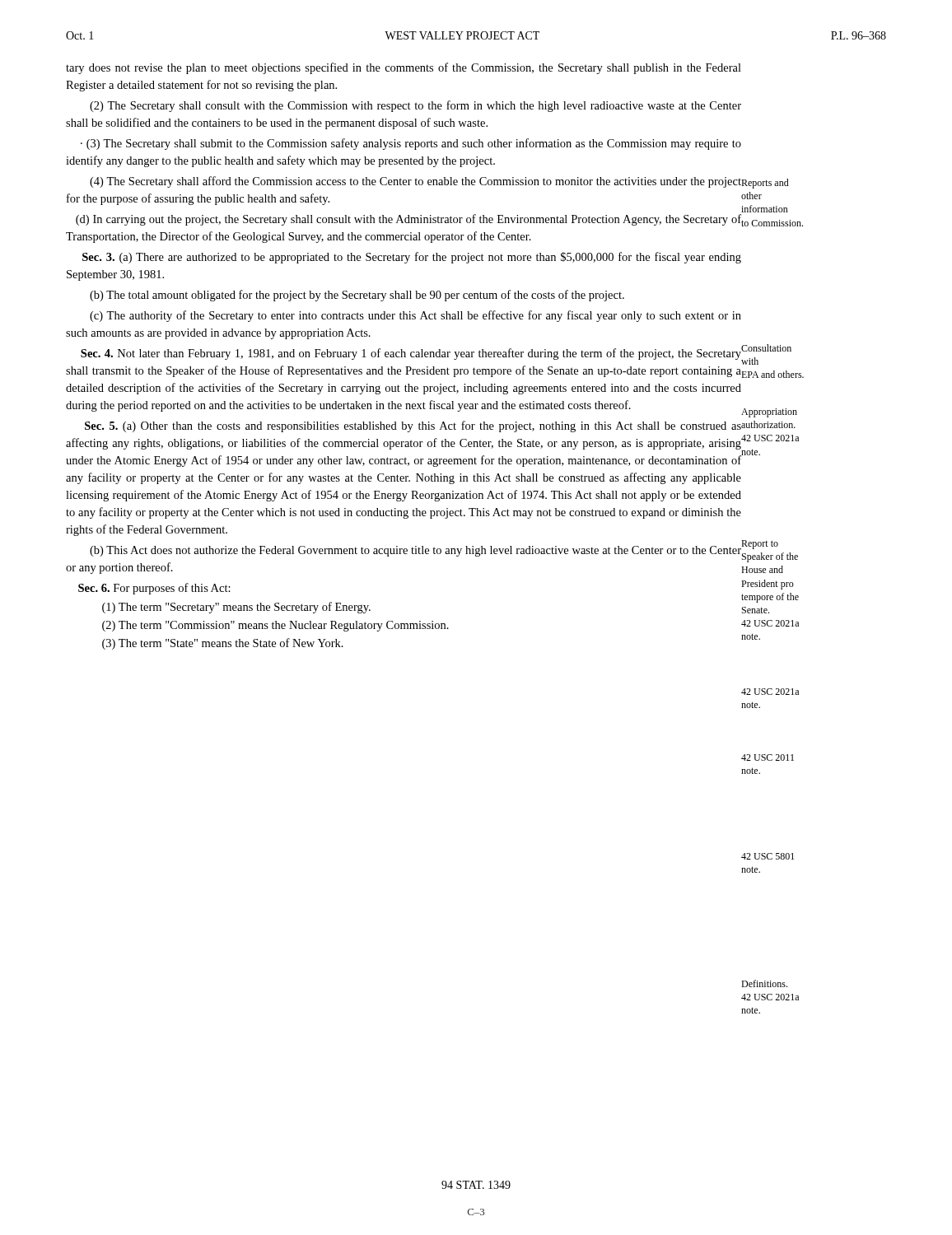Image resolution: width=952 pixels, height=1235 pixels.
Task: Locate the text "42 USC 2021anote."
Action: pyautogui.click(x=770, y=698)
